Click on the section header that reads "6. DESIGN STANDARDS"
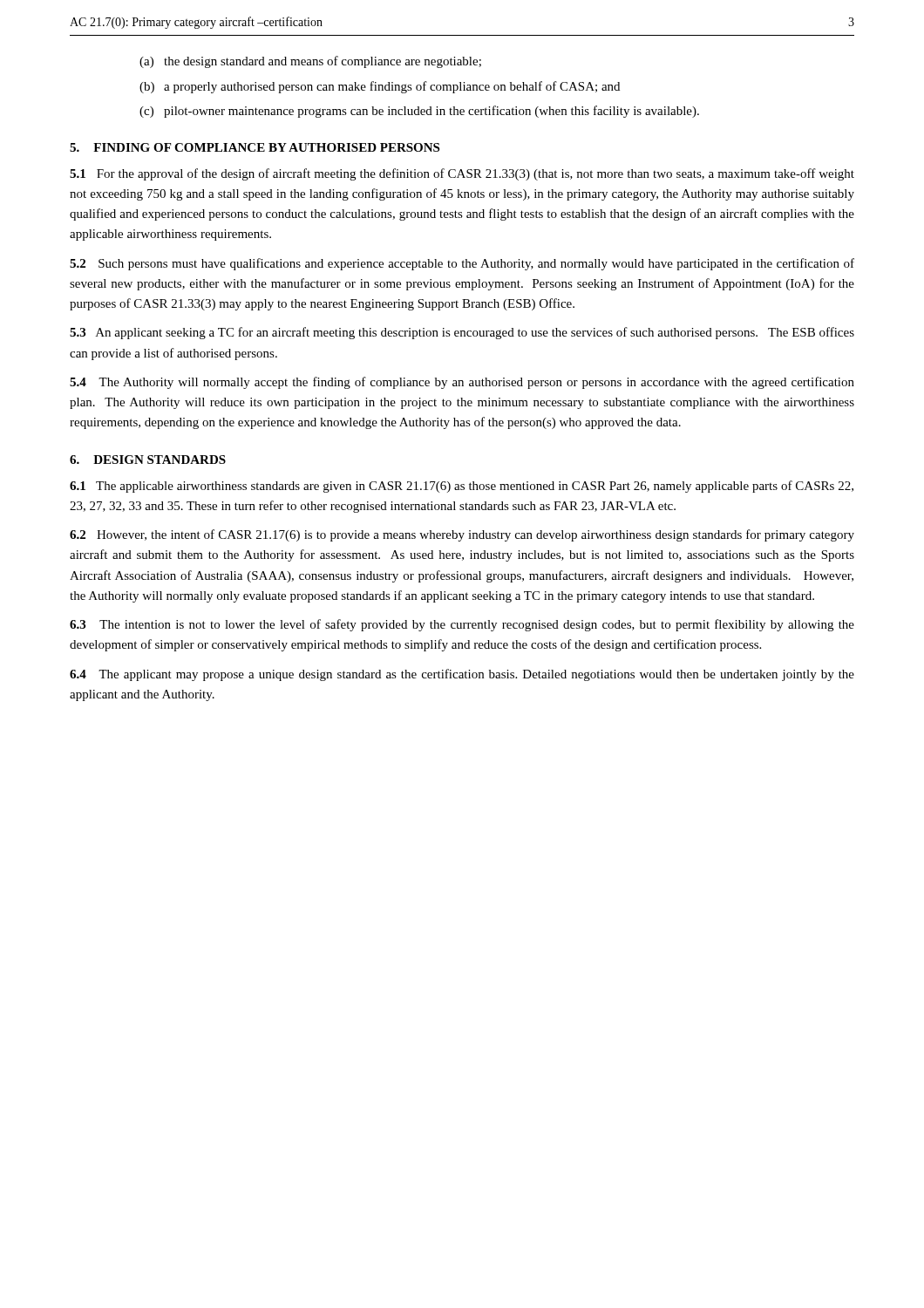Viewport: 924px width, 1308px height. (148, 460)
